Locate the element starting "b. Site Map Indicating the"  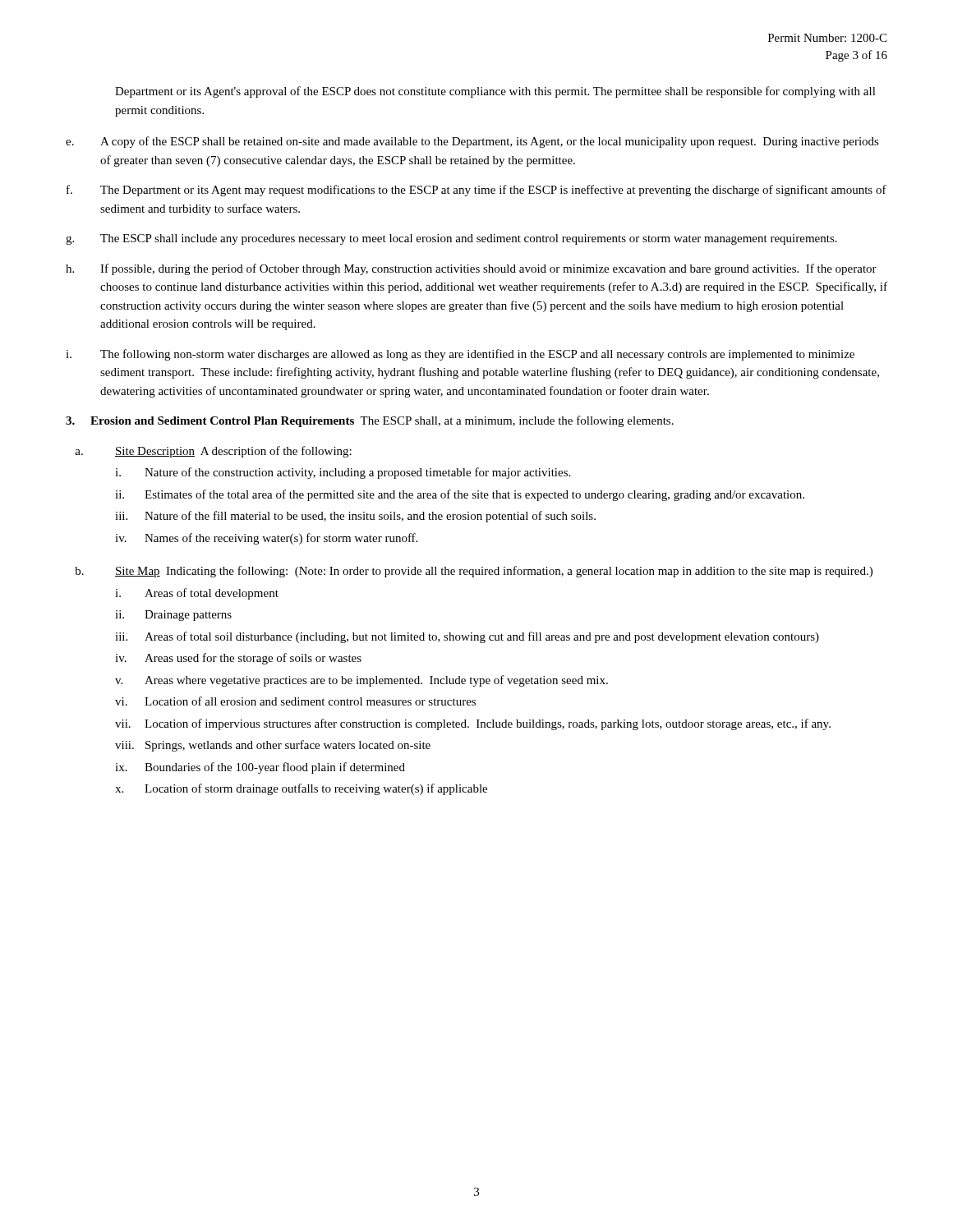(476, 681)
